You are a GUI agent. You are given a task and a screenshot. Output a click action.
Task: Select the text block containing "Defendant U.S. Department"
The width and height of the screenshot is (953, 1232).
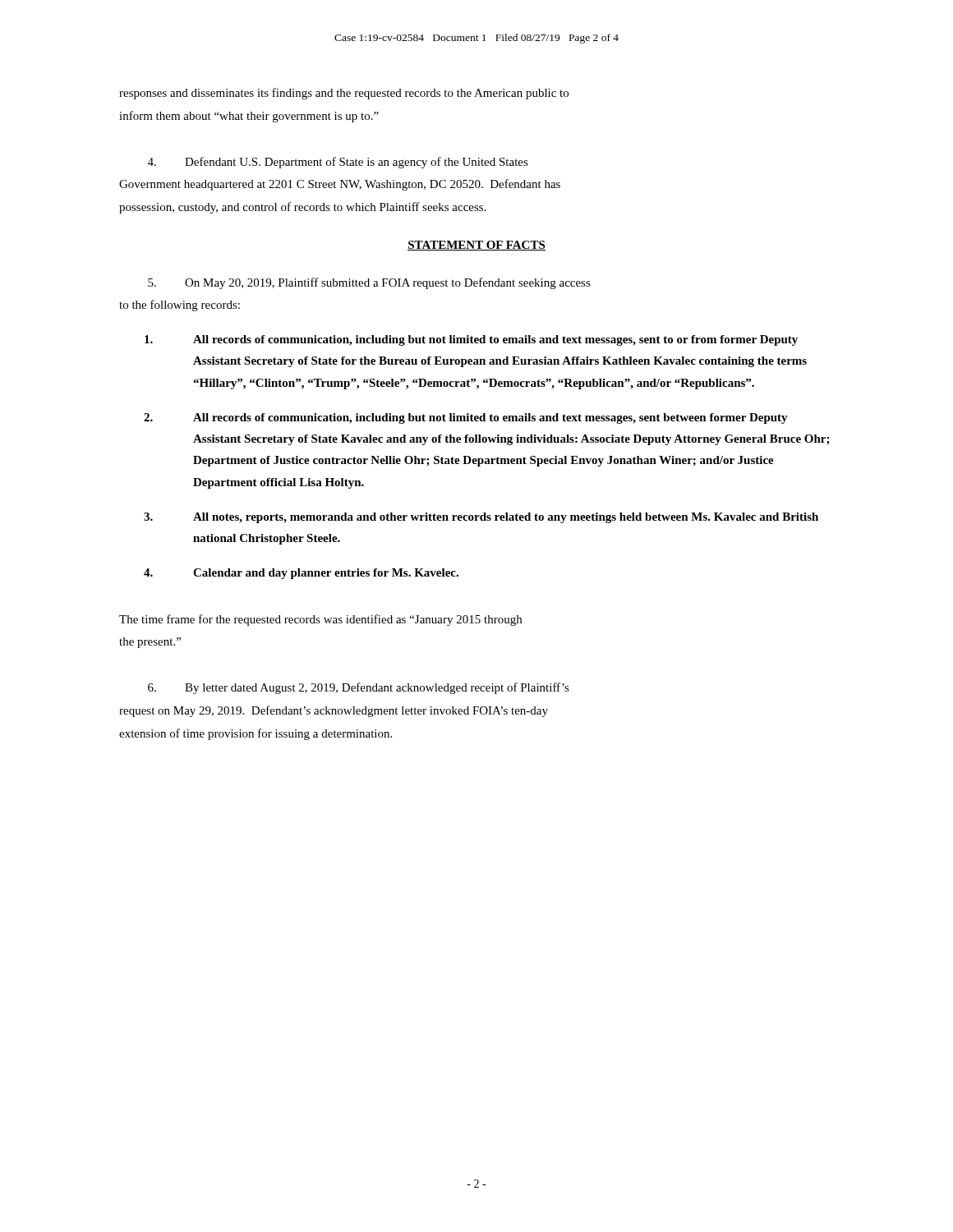coord(324,162)
